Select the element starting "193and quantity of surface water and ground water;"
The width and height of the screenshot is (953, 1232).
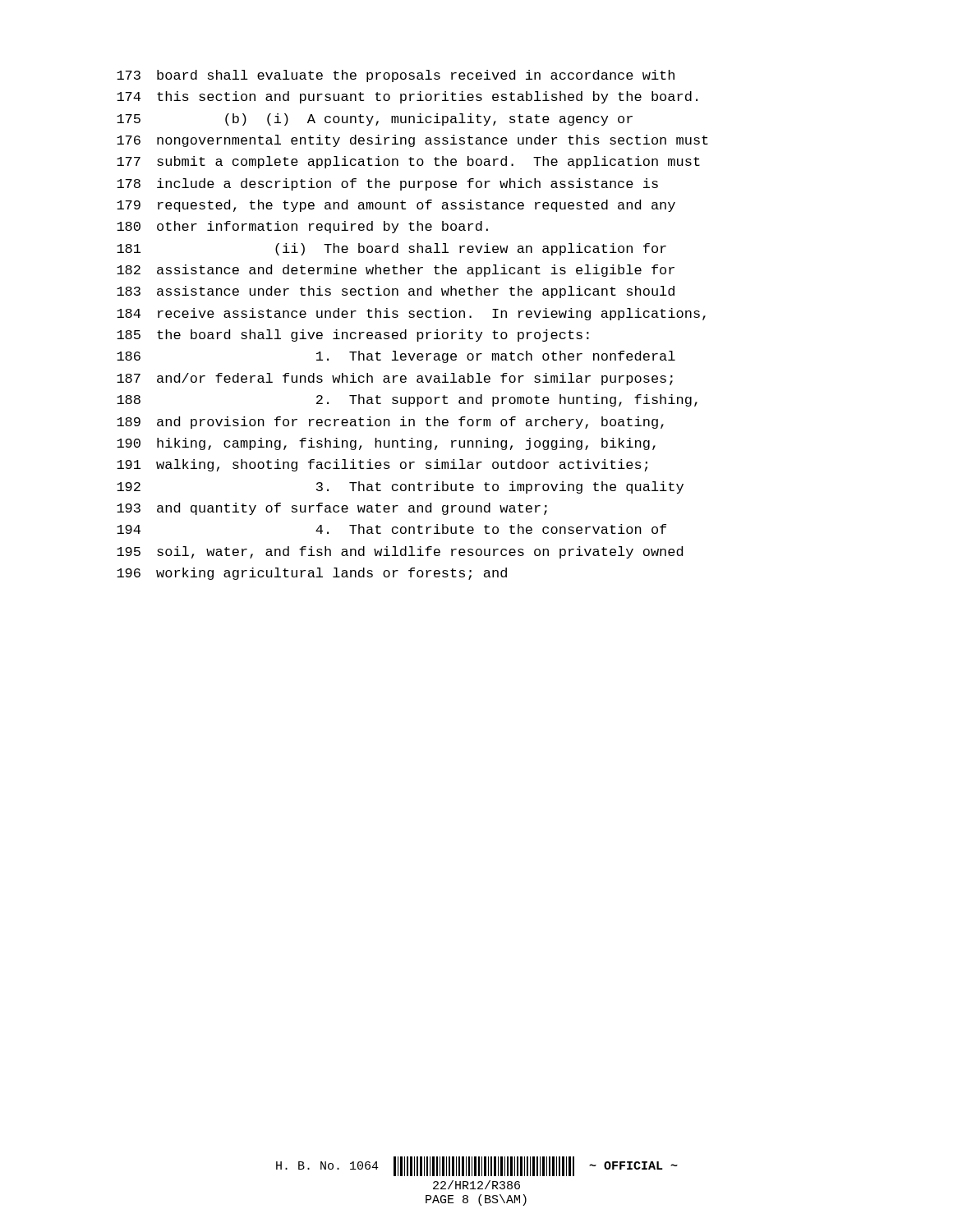tap(324, 509)
